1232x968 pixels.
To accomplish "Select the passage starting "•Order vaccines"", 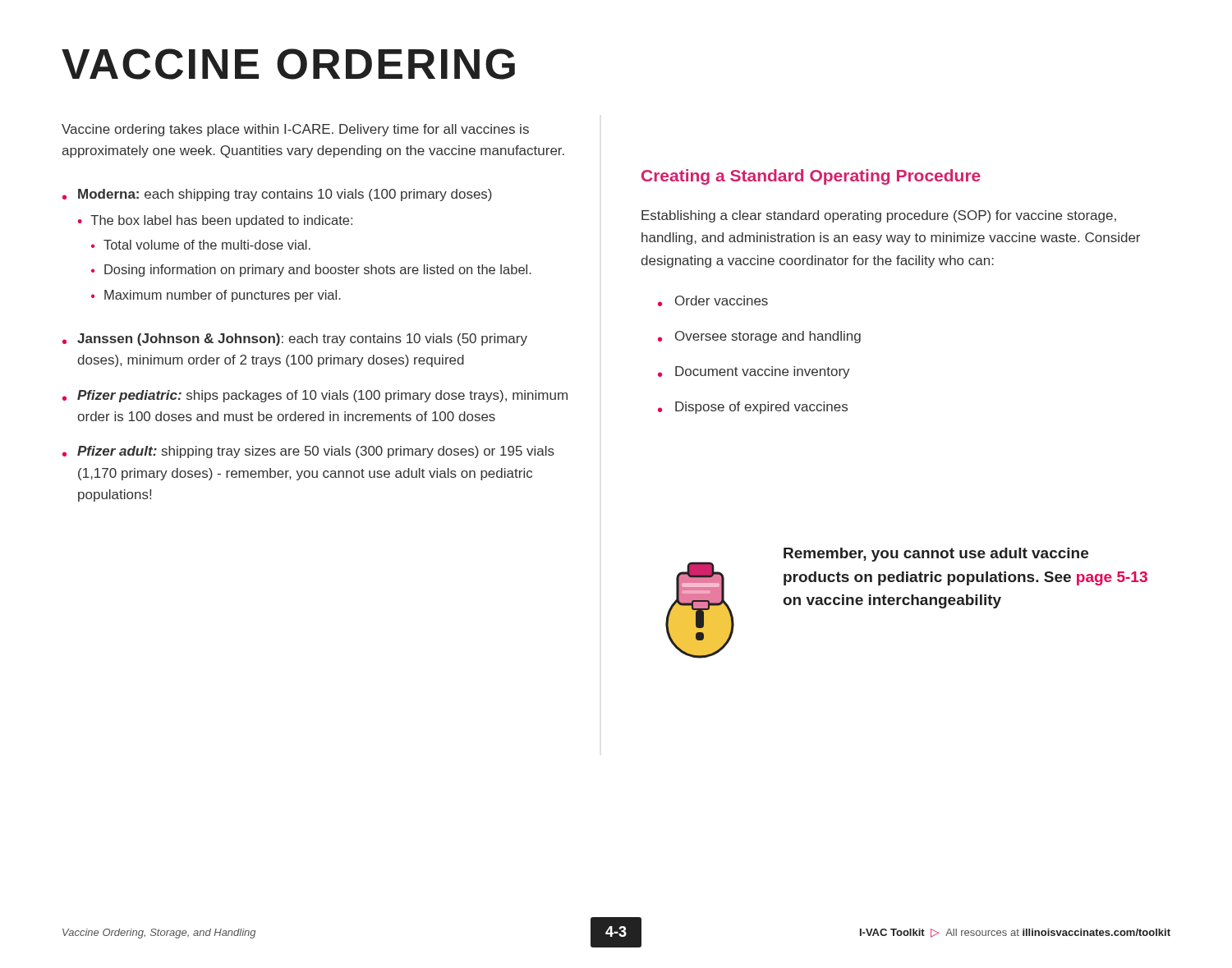I will click(x=713, y=303).
